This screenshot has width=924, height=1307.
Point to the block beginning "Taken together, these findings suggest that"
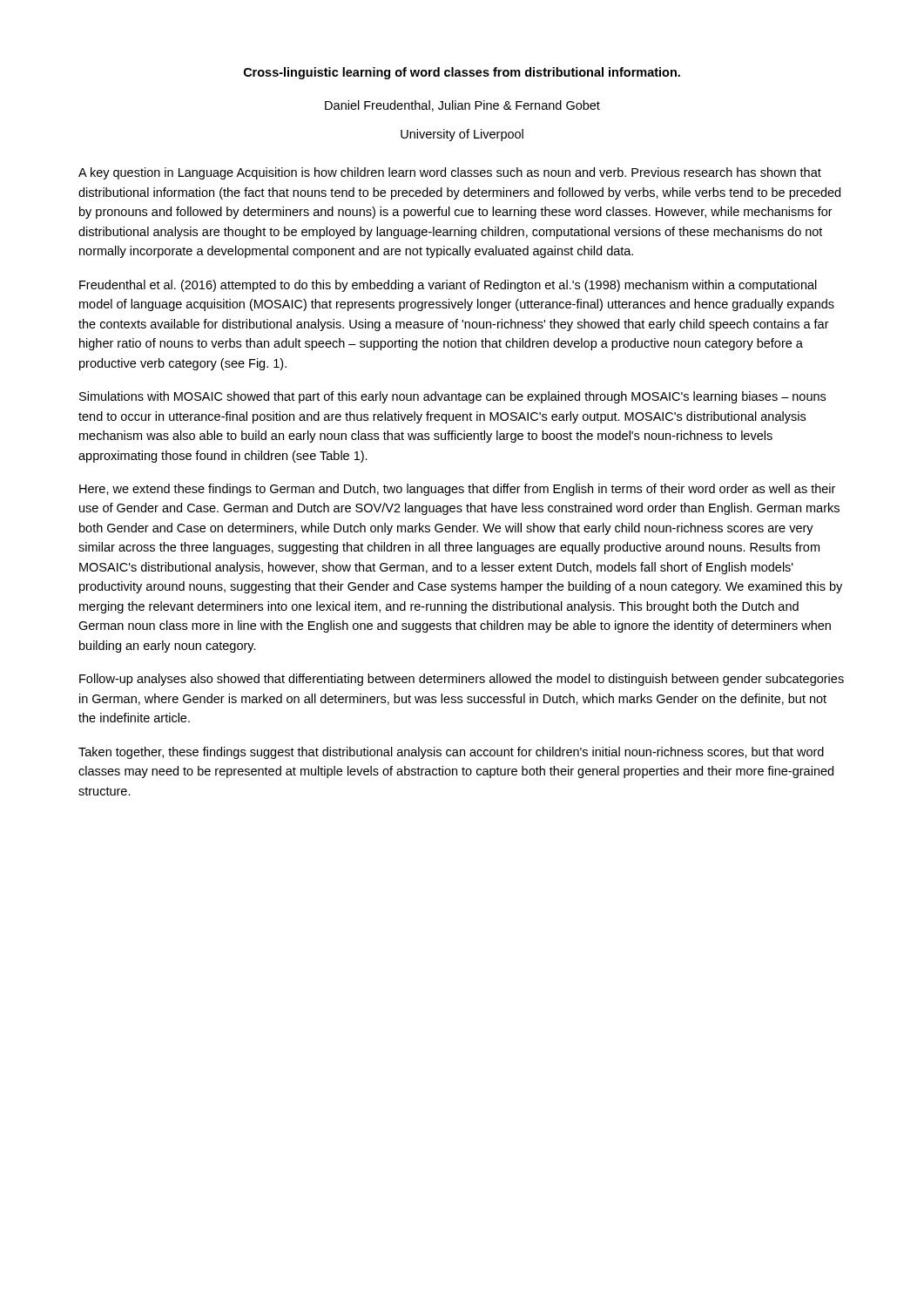[x=456, y=771]
